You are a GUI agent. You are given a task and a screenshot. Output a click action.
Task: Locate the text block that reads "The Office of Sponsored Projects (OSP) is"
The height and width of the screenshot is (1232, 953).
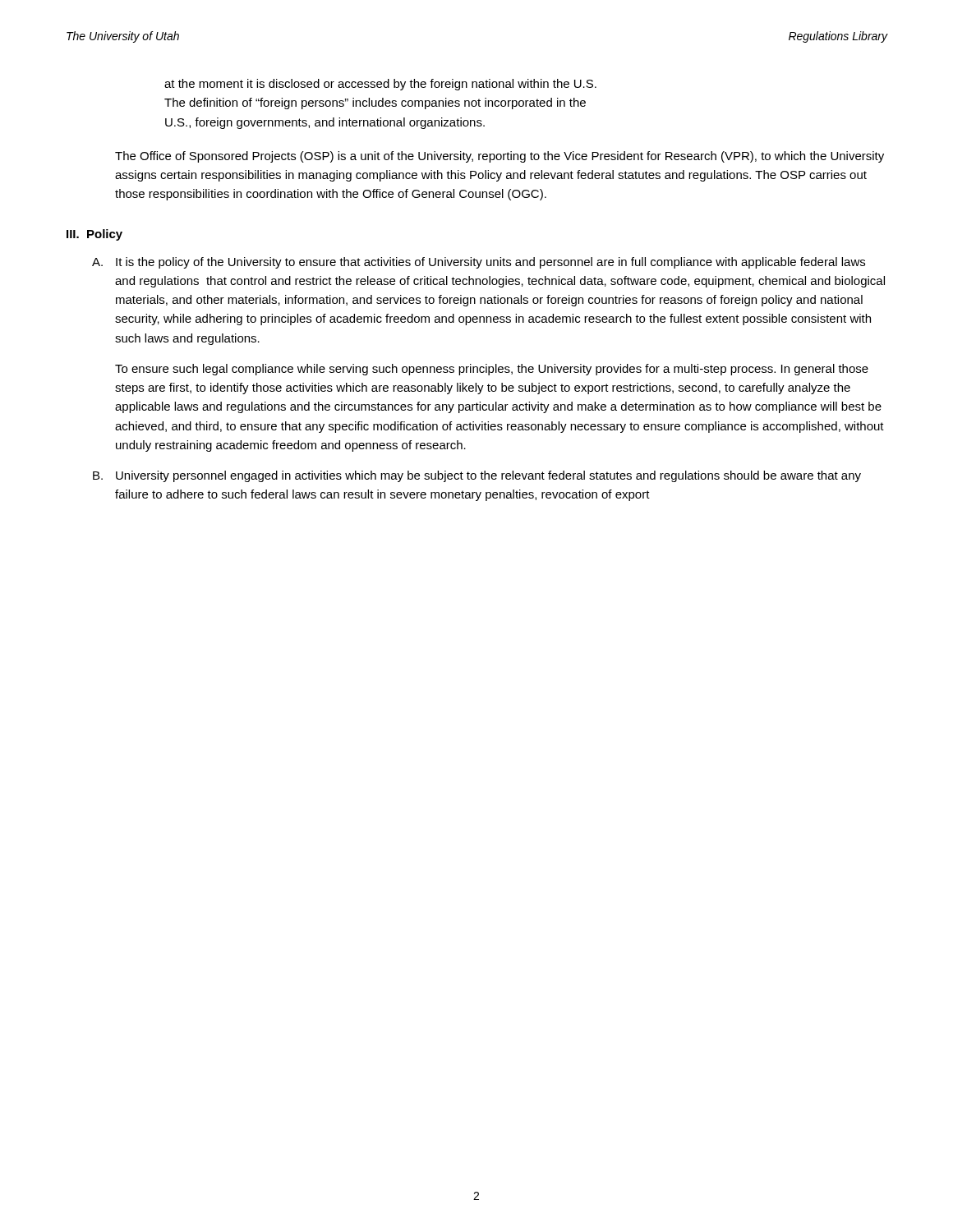[x=500, y=175]
